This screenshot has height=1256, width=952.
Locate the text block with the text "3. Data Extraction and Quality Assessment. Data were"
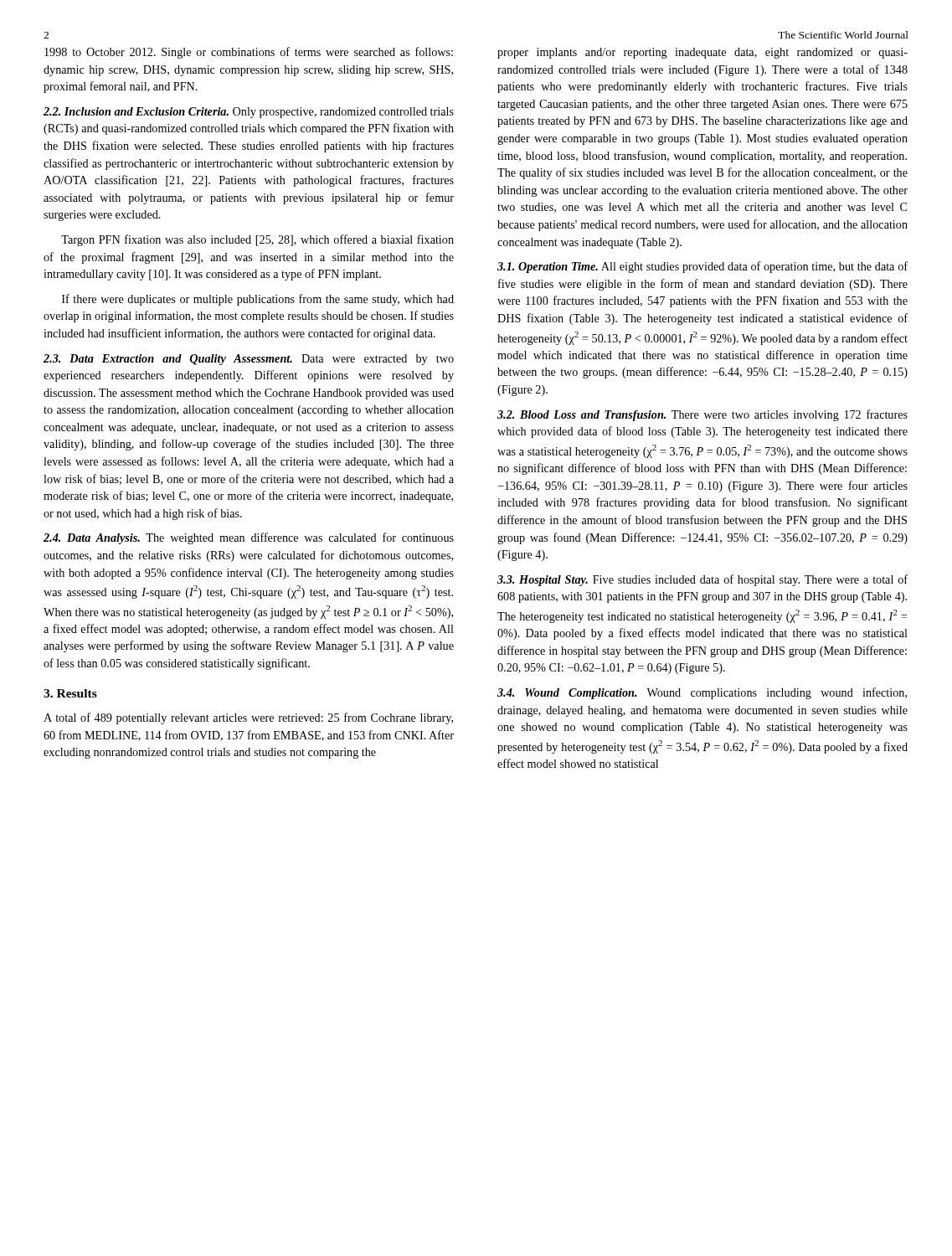pyautogui.click(x=249, y=436)
